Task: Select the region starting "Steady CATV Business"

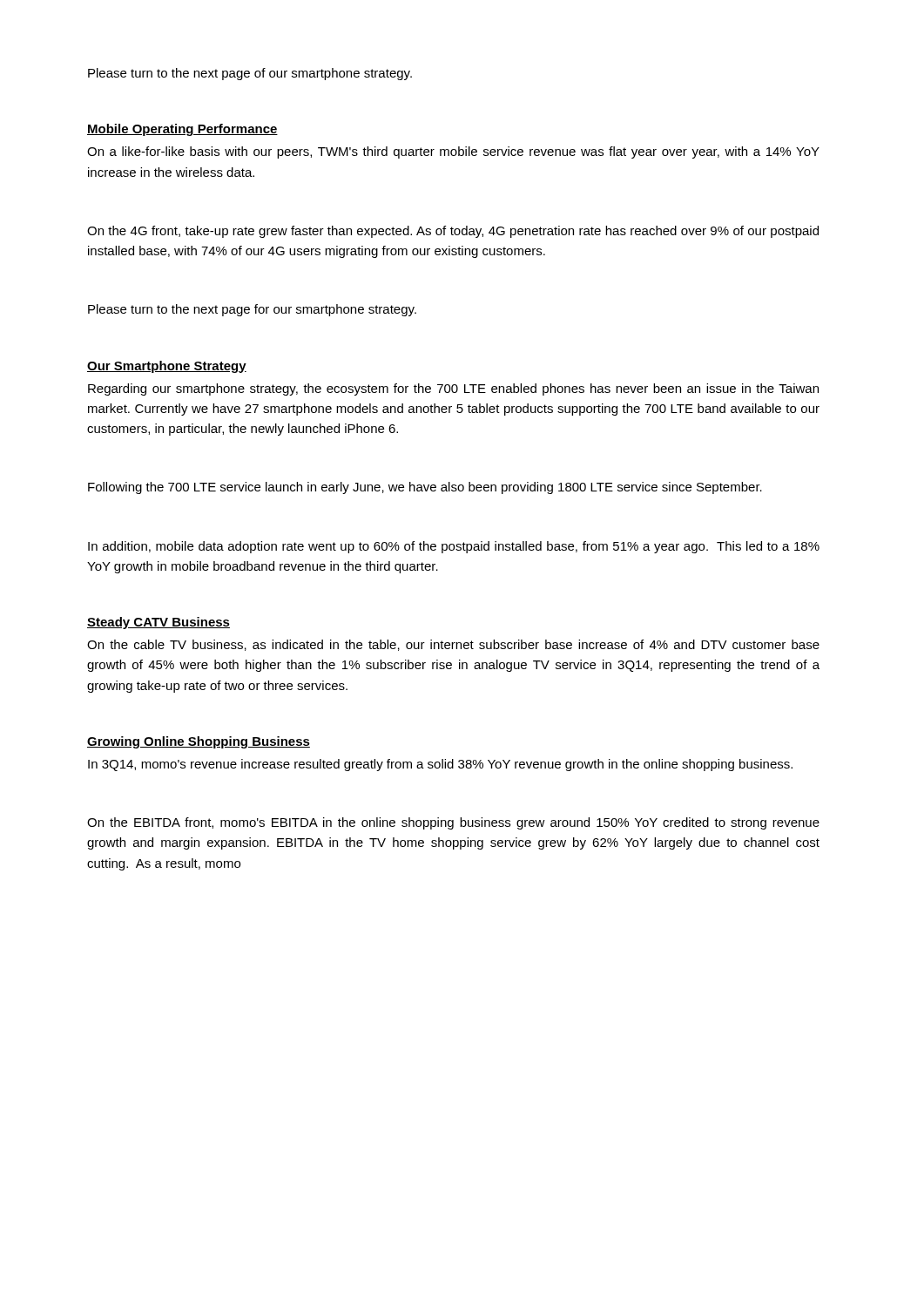Action: (159, 622)
